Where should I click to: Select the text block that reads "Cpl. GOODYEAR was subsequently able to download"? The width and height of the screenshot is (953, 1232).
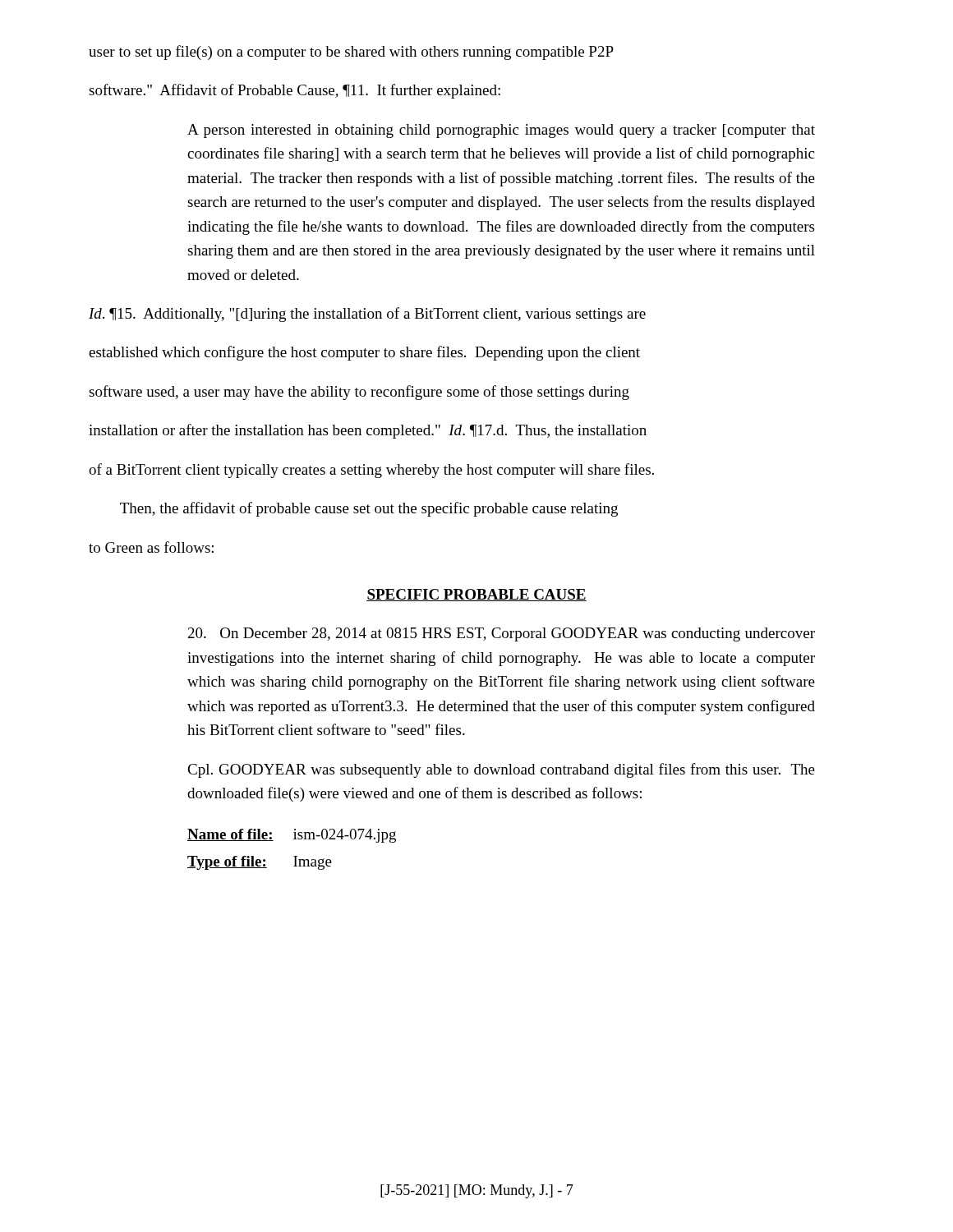(501, 781)
